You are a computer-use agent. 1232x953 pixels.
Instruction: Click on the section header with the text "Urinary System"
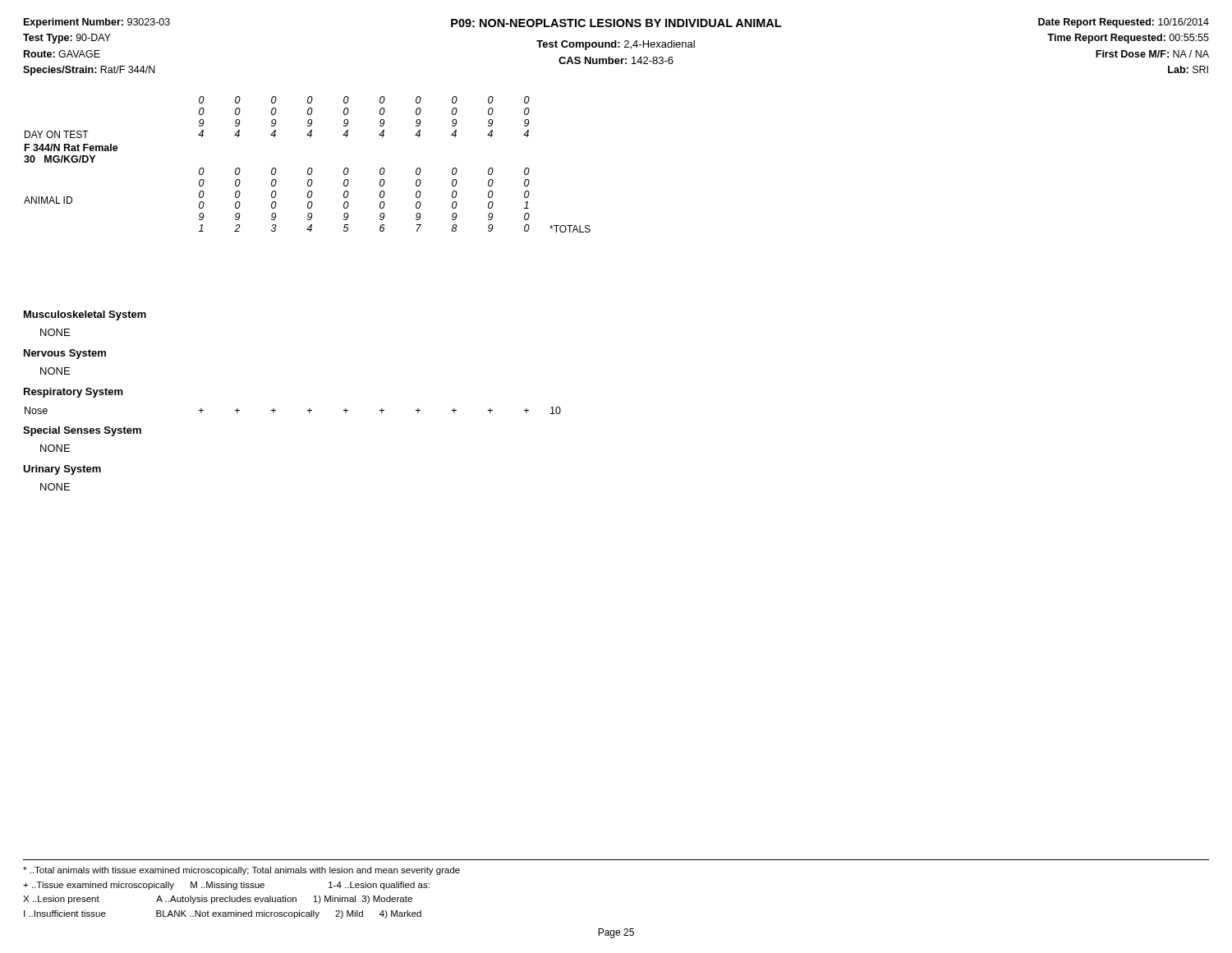click(62, 469)
